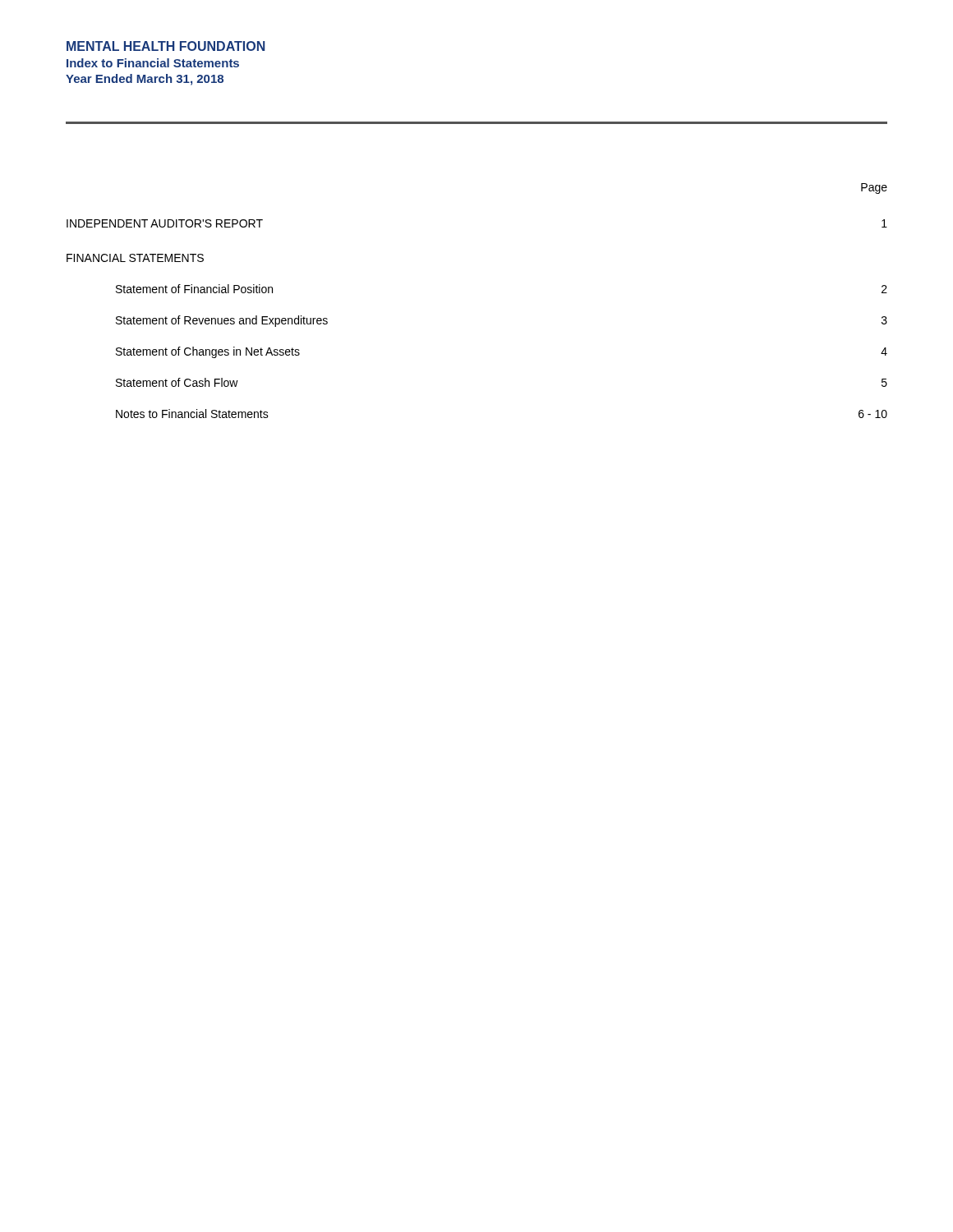Click the passage that begins "Statement of Cash Flow"
Image resolution: width=953 pixels, height=1232 pixels.
pyautogui.click(x=175, y=382)
